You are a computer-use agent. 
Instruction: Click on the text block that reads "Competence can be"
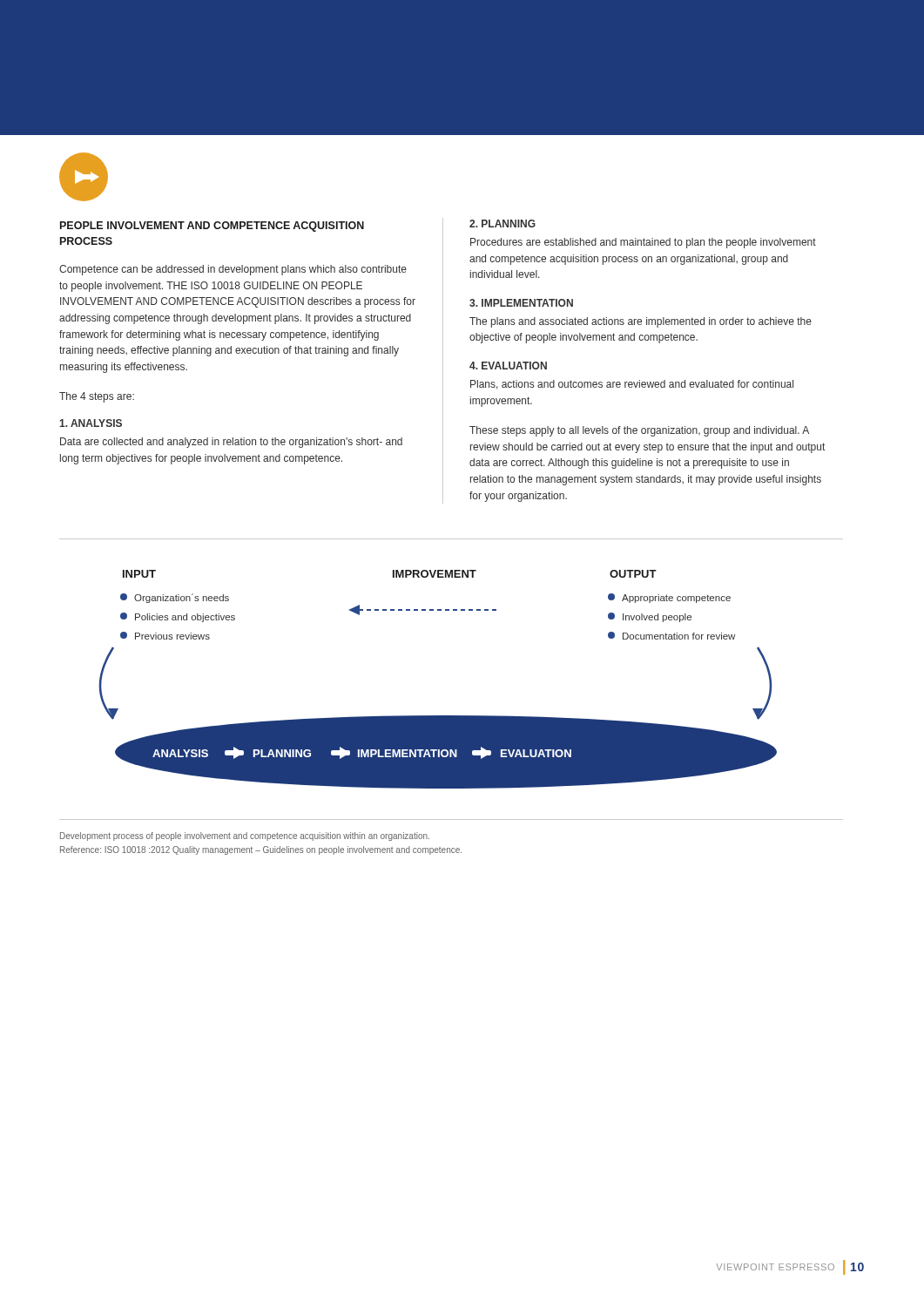point(237,318)
